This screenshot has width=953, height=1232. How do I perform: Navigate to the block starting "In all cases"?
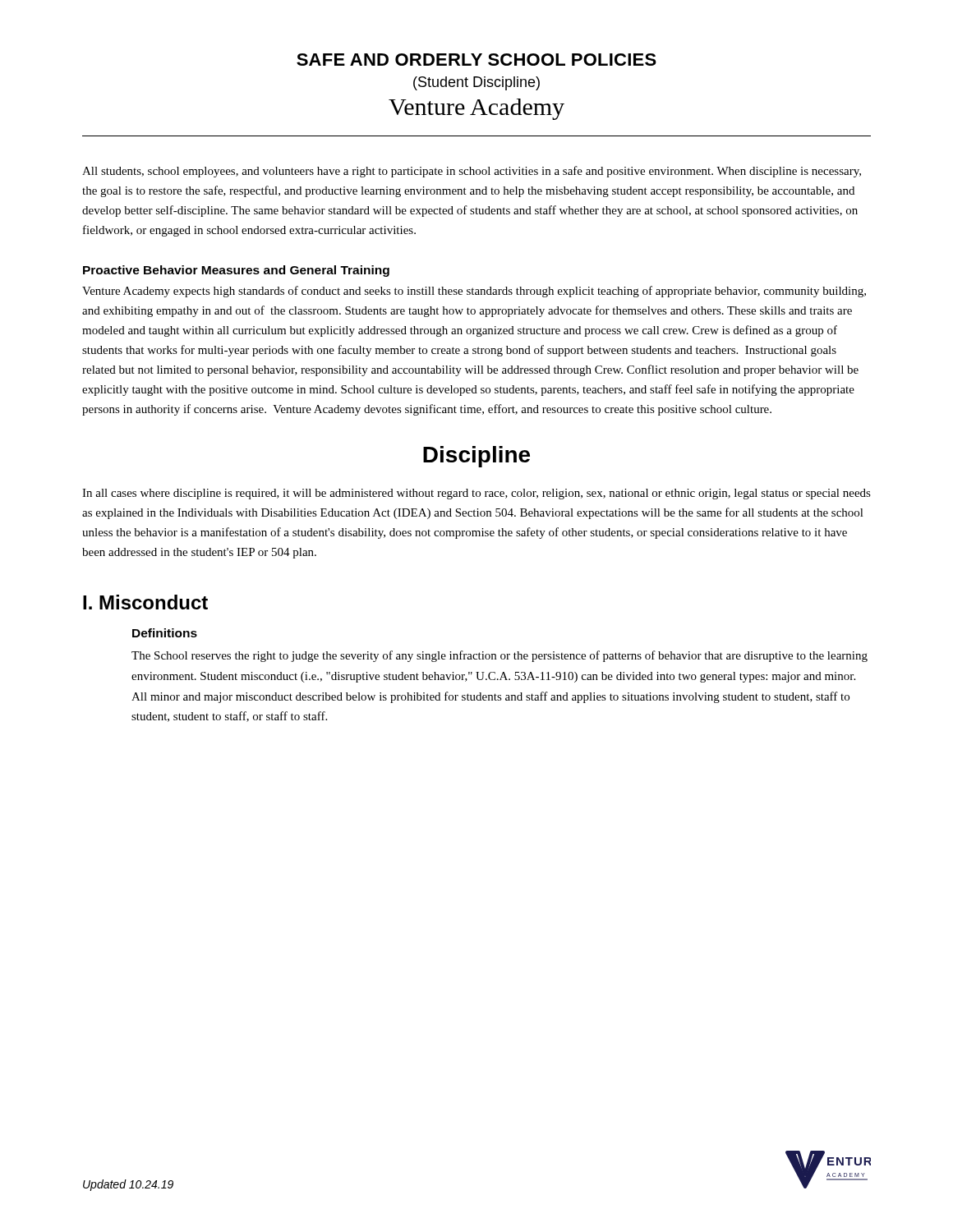point(476,522)
